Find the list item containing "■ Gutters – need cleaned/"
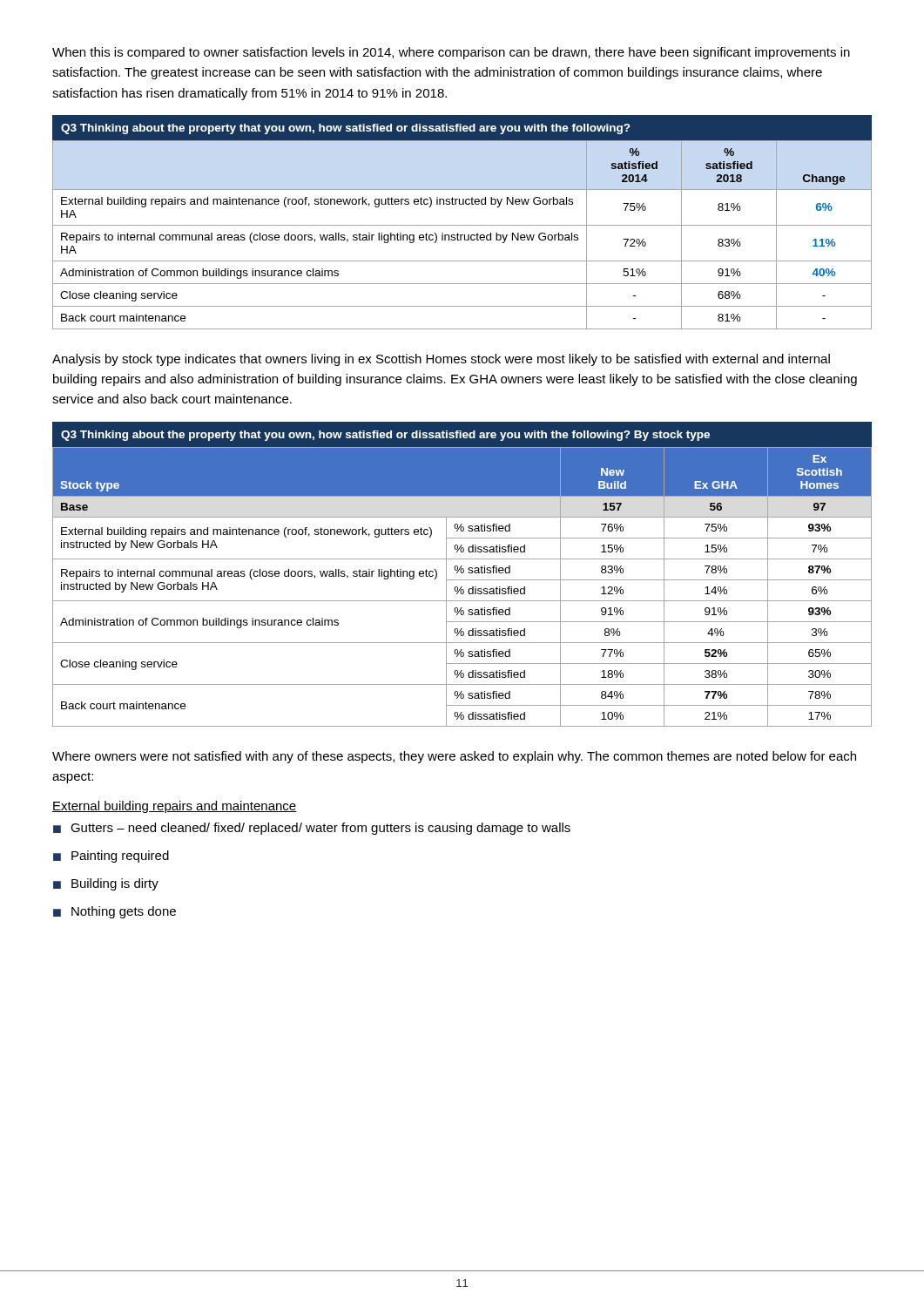The height and width of the screenshot is (1307, 924). (x=312, y=829)
